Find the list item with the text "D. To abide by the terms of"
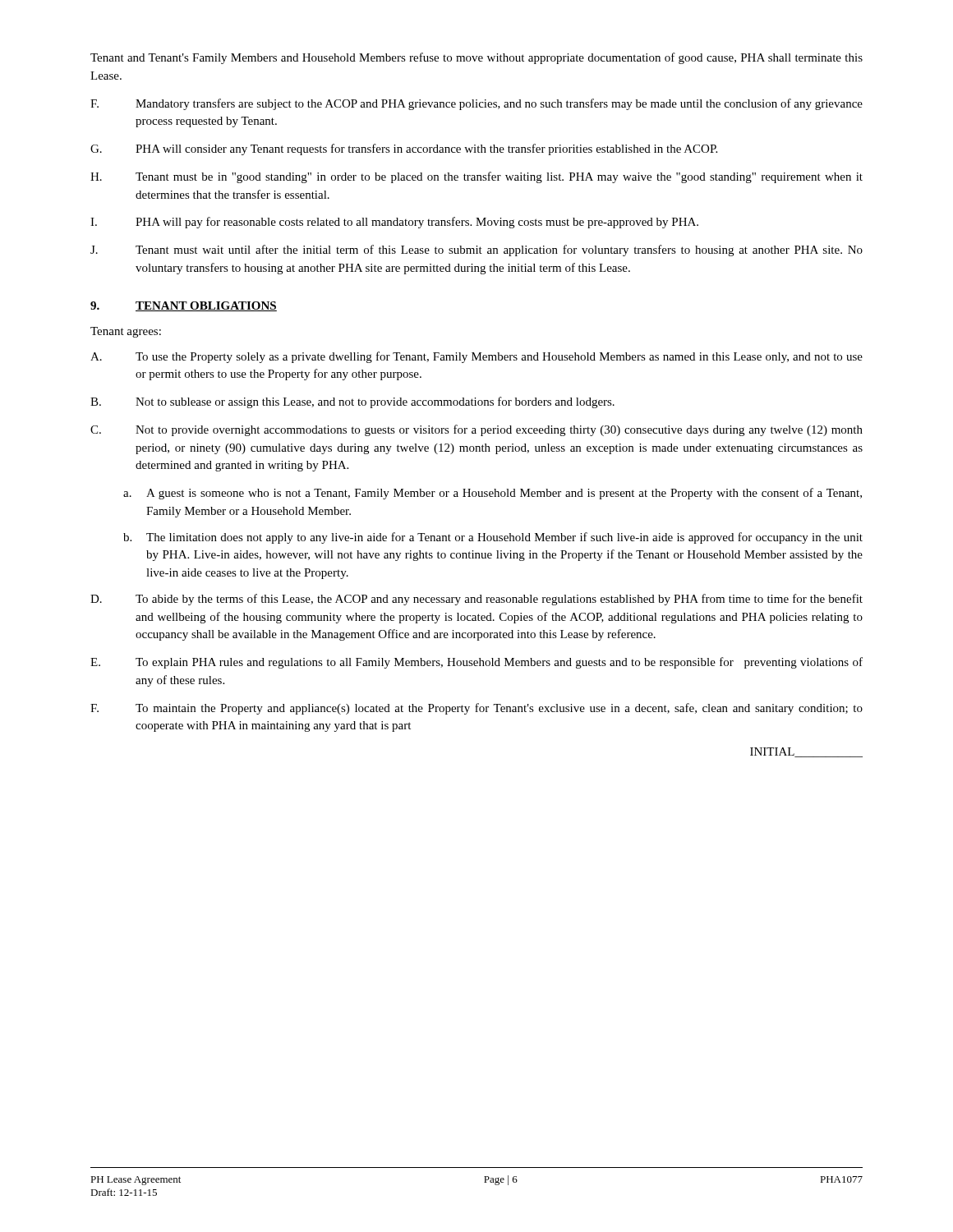 coord(476,617)
